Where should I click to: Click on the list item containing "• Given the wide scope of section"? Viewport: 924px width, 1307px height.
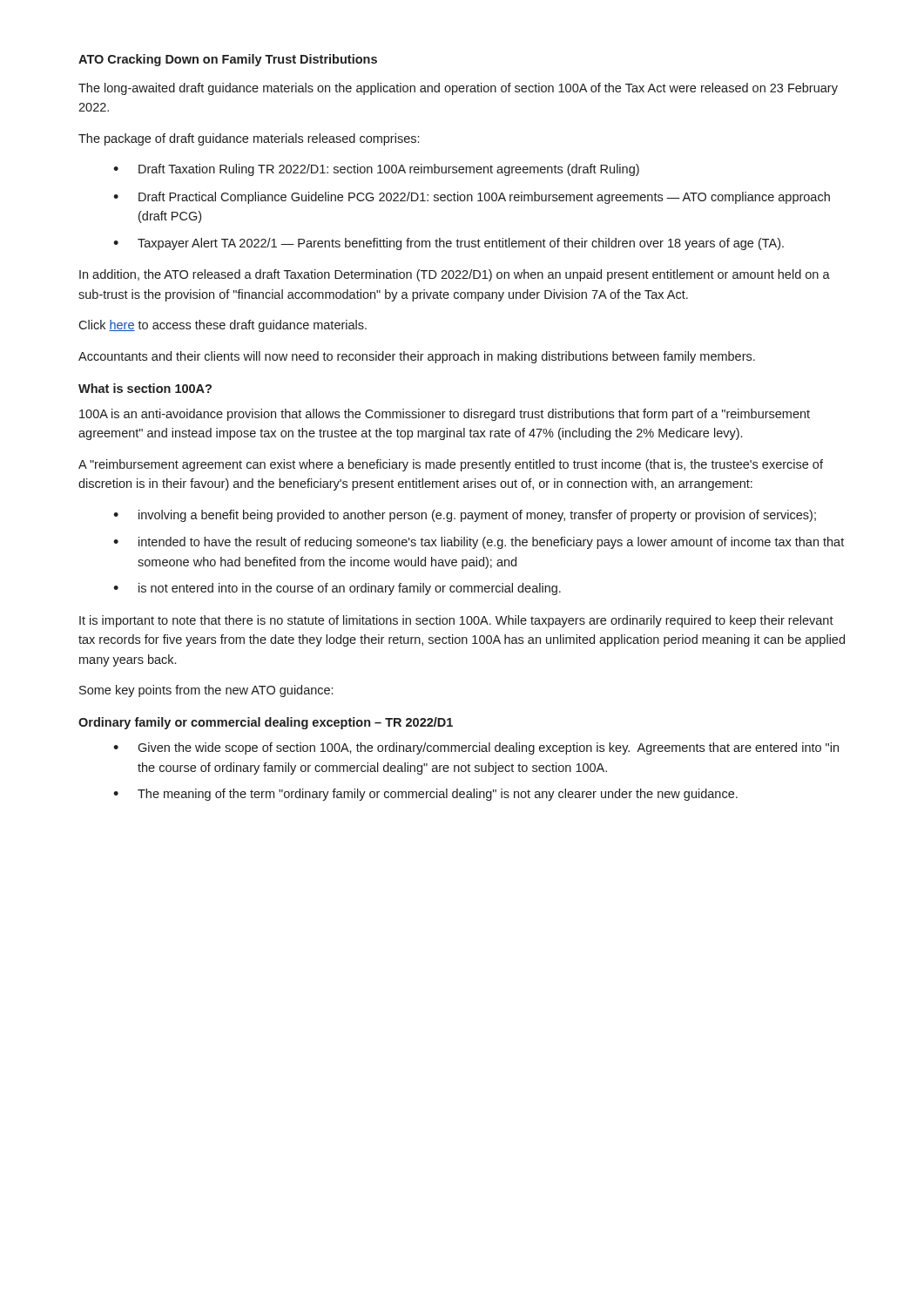tap(479, 758)
